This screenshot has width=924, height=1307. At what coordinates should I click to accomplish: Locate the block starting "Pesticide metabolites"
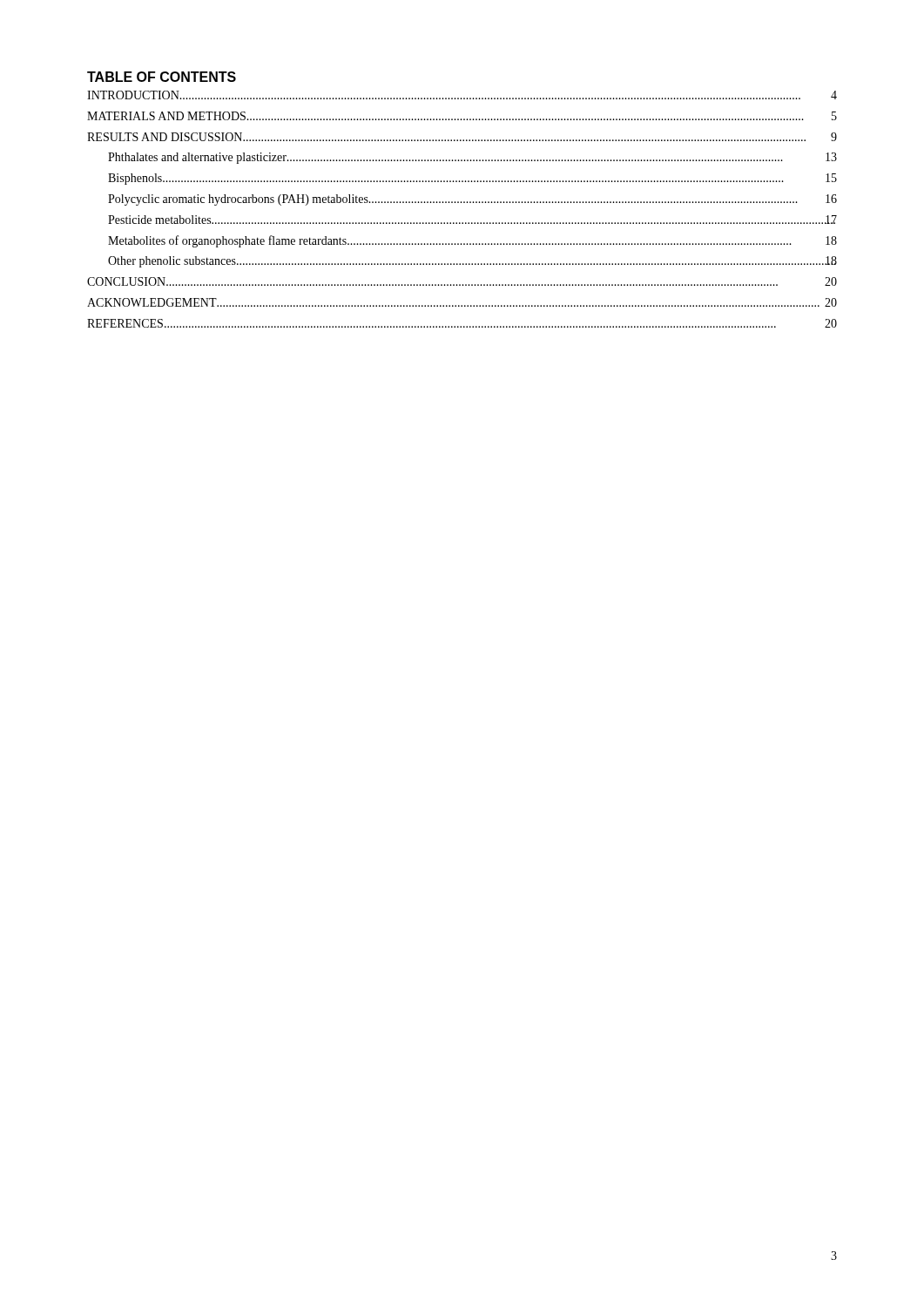(x=472, y=220)
